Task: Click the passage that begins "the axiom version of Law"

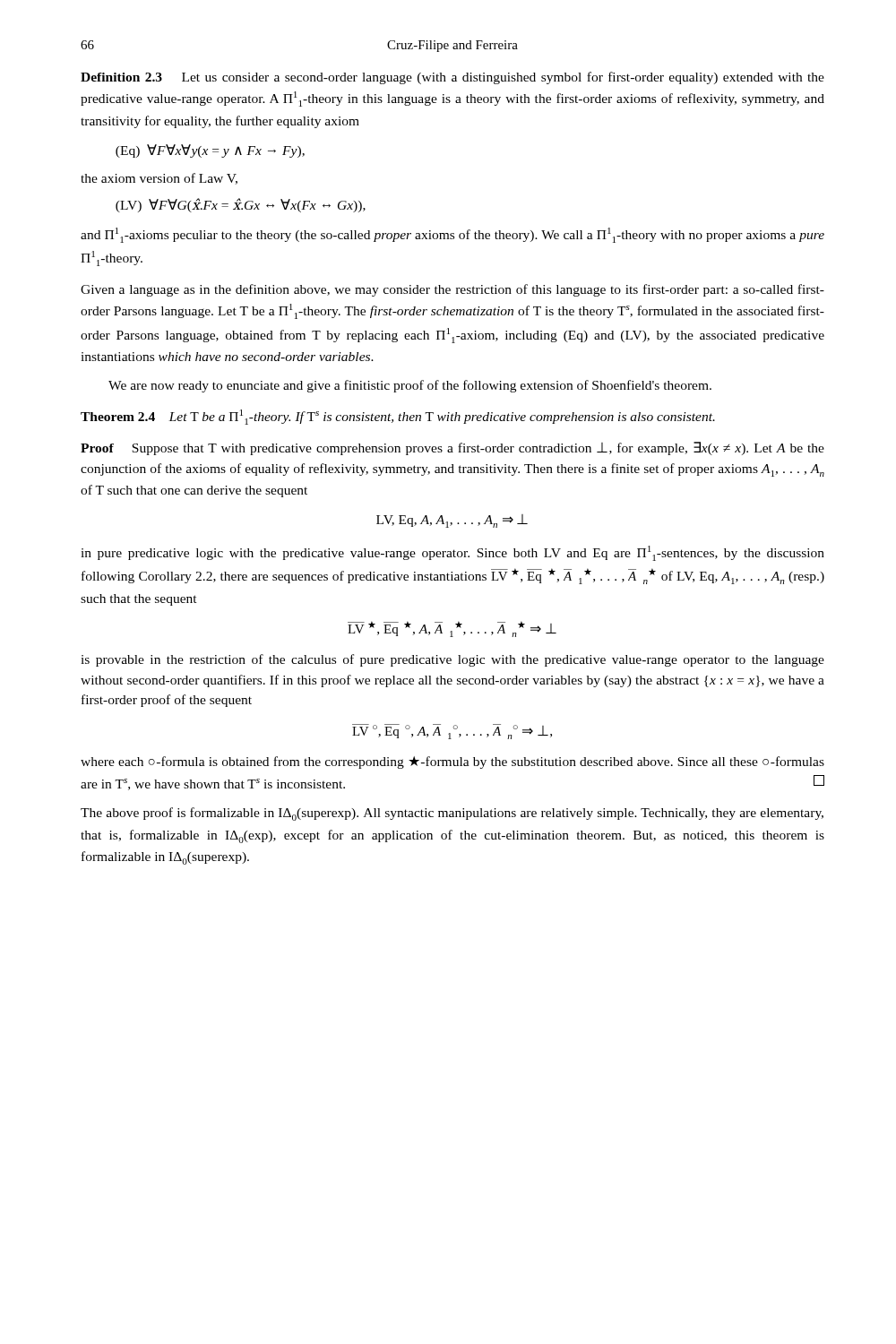Action: tap(159, 179)
